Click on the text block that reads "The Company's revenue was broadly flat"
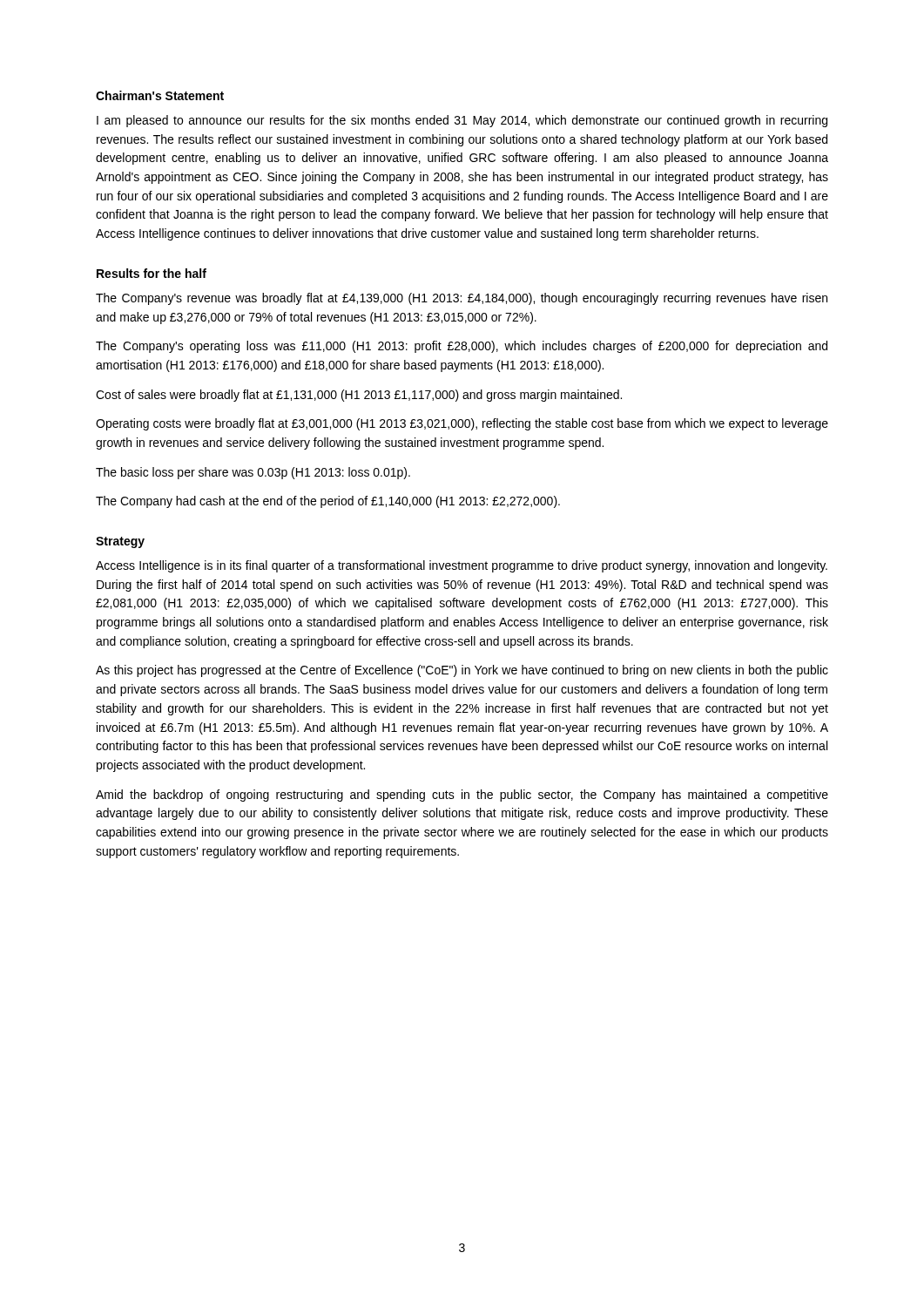 (462, 307)
